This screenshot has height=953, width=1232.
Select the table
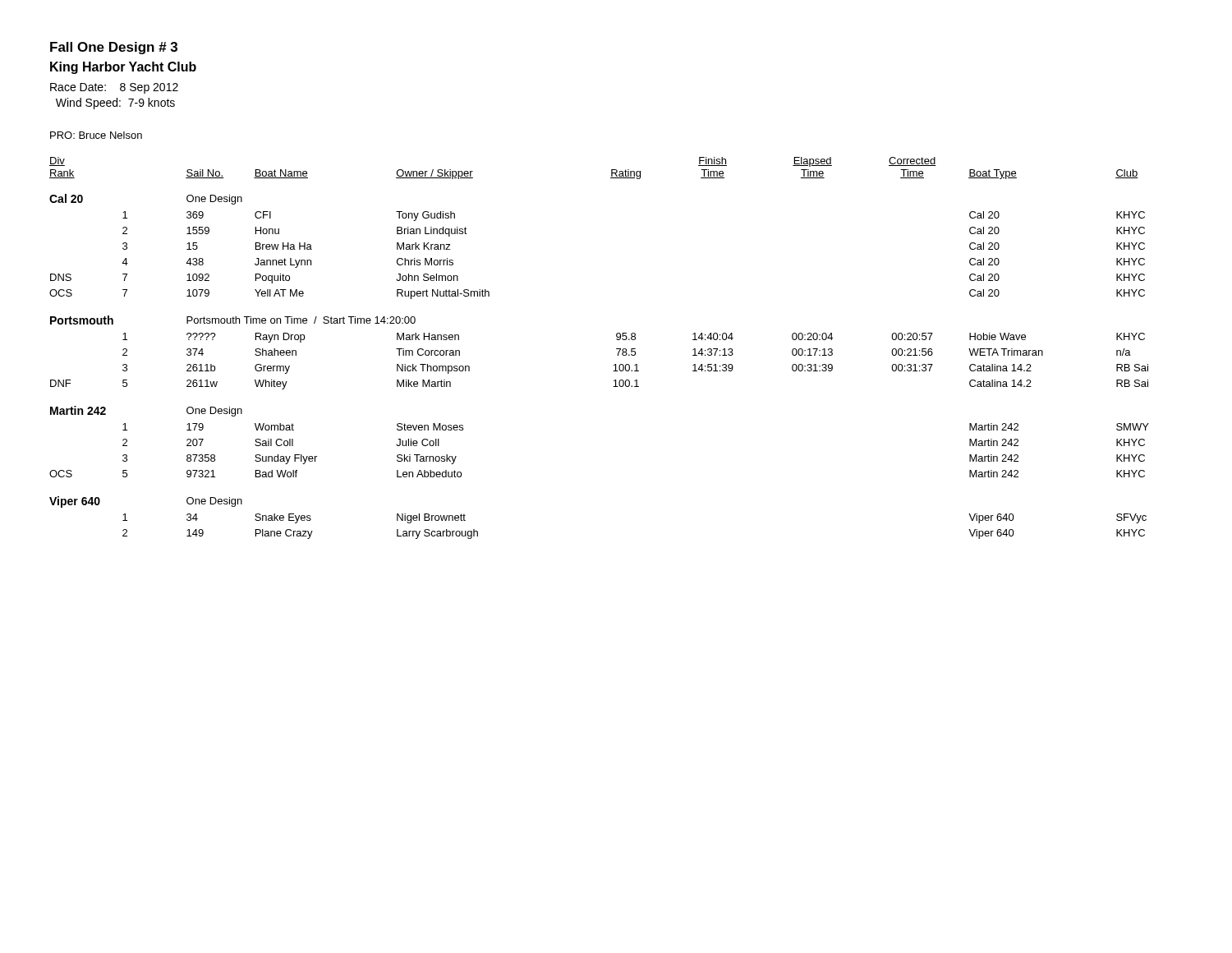(x=616, y=347)
